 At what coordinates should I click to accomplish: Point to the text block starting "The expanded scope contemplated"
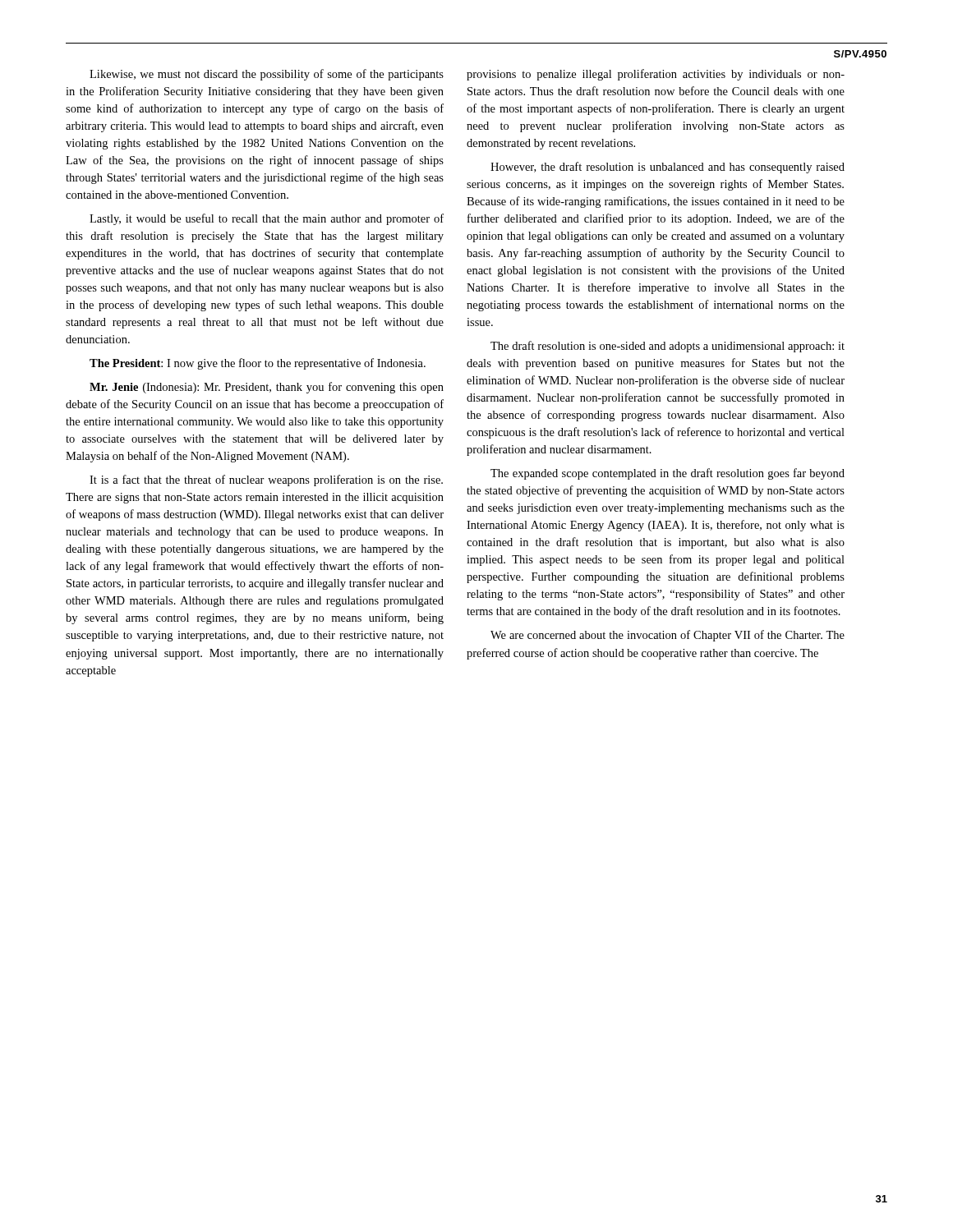[656, 543]
